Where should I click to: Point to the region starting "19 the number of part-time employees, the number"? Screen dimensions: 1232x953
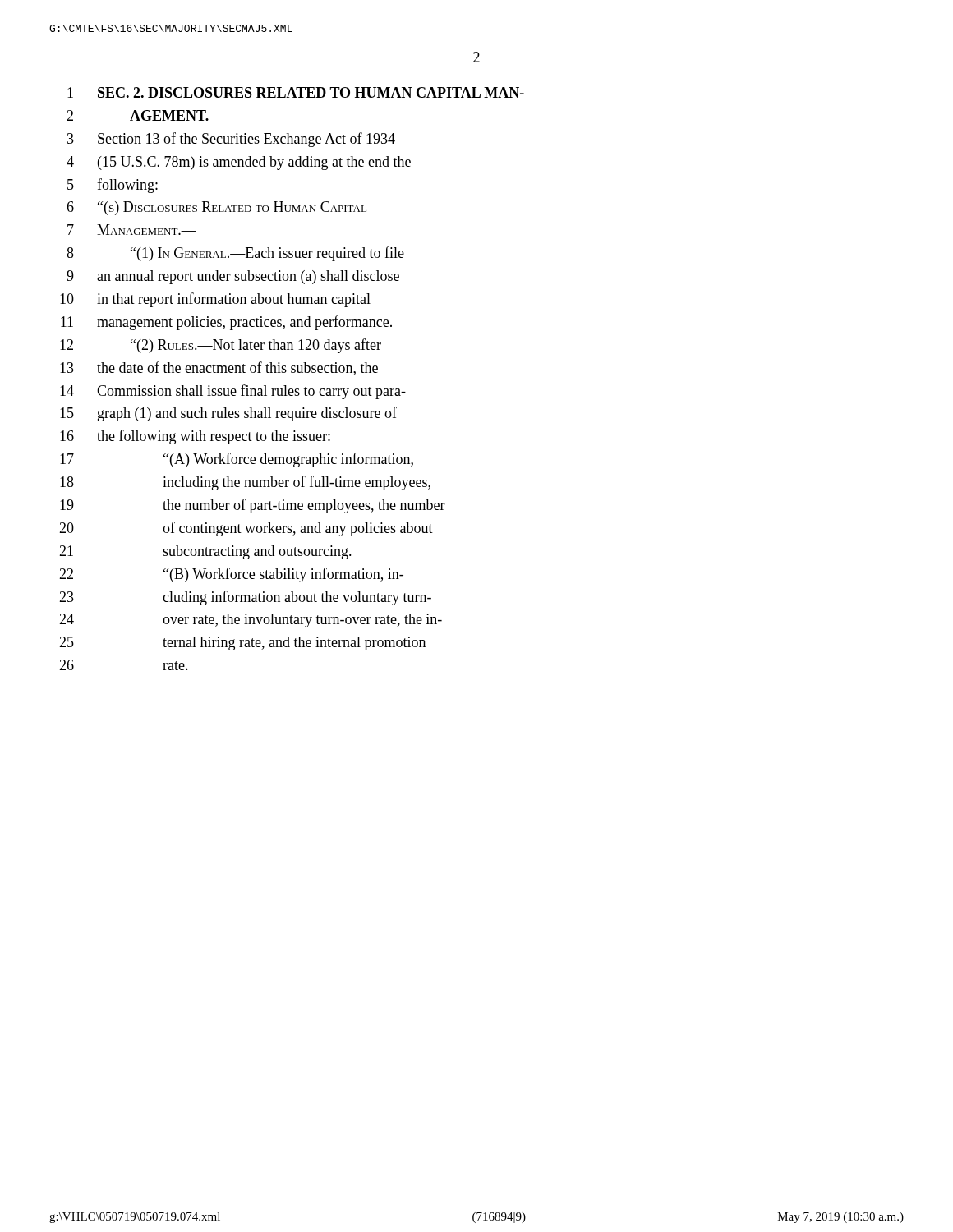pyautogui.click(x=253, y=506)
